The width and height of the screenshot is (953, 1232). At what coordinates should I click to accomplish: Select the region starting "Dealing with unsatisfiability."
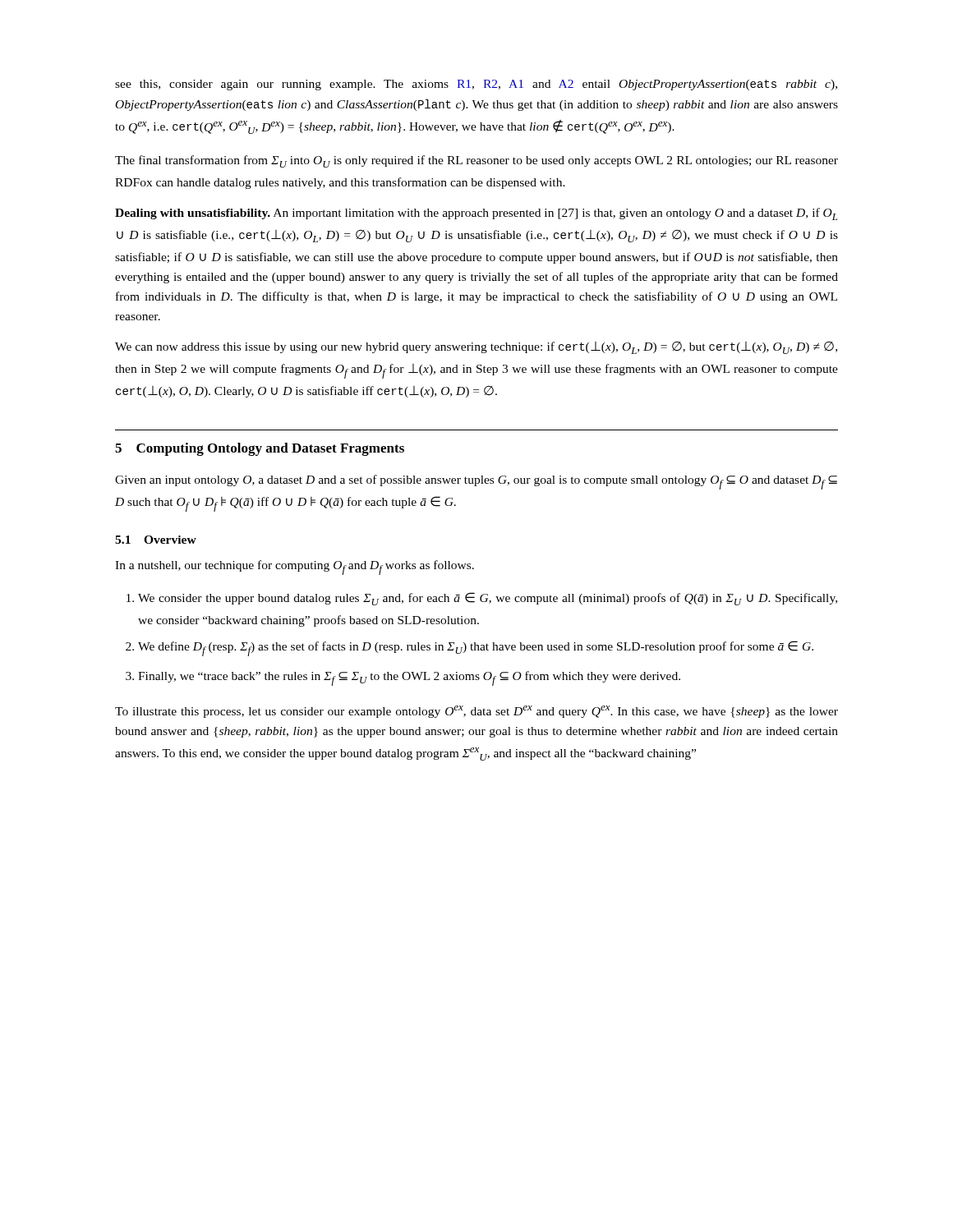coord(476,264)
